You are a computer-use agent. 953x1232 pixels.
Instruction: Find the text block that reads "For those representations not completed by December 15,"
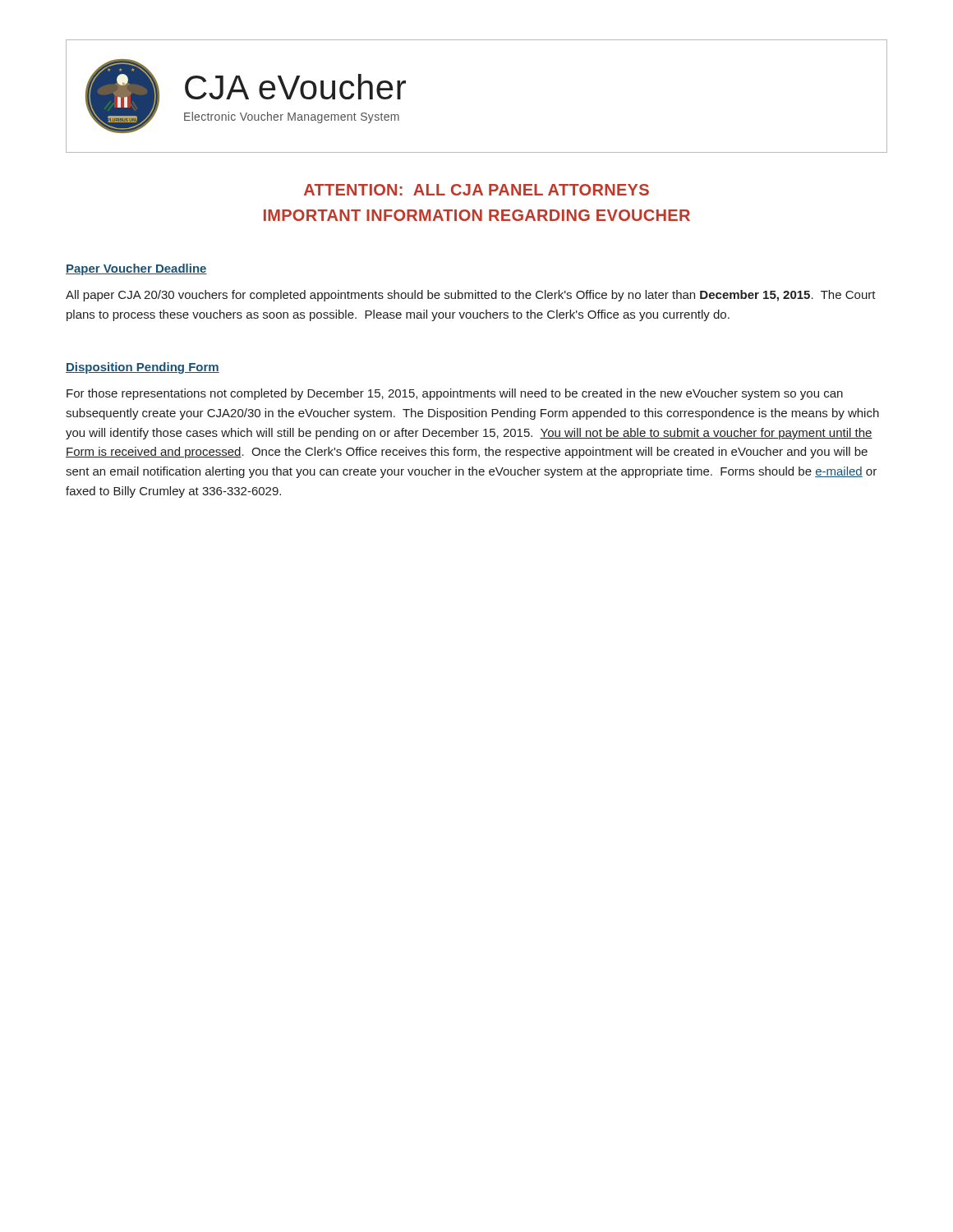point(473,442)
